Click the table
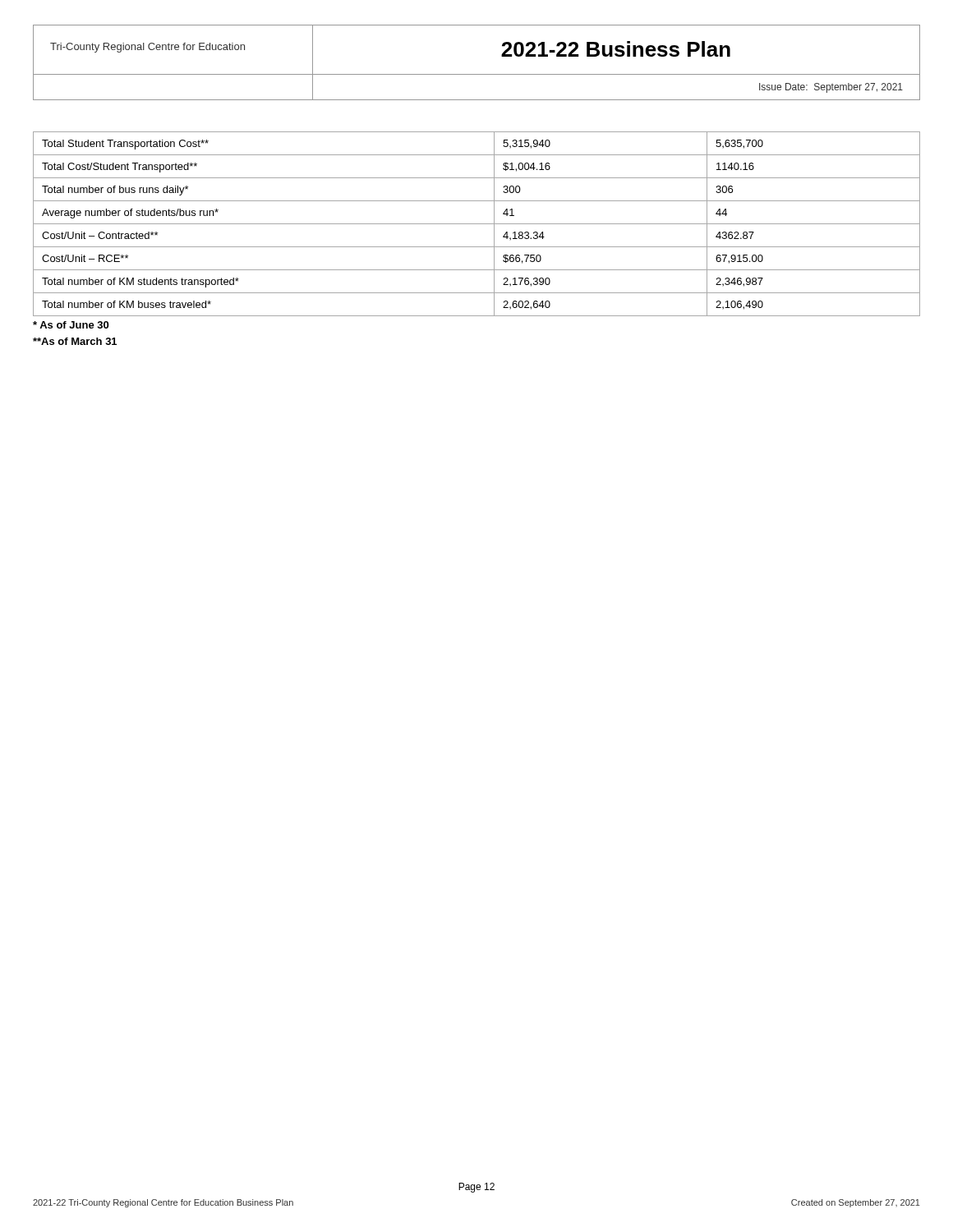The image size is (953, 1232). (476, 224)
